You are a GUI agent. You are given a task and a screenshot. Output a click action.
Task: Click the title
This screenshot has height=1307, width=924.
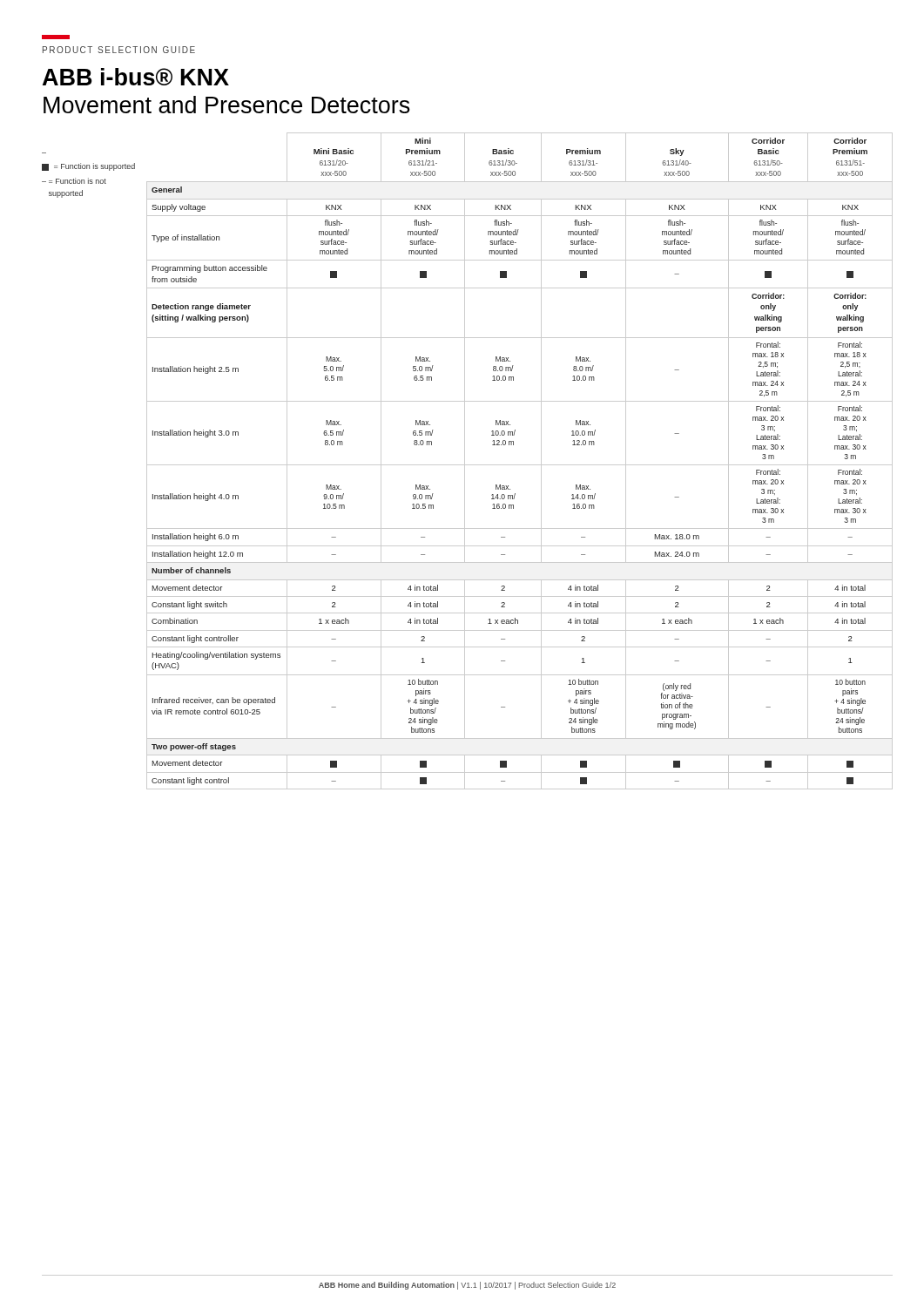pos(226,92)
